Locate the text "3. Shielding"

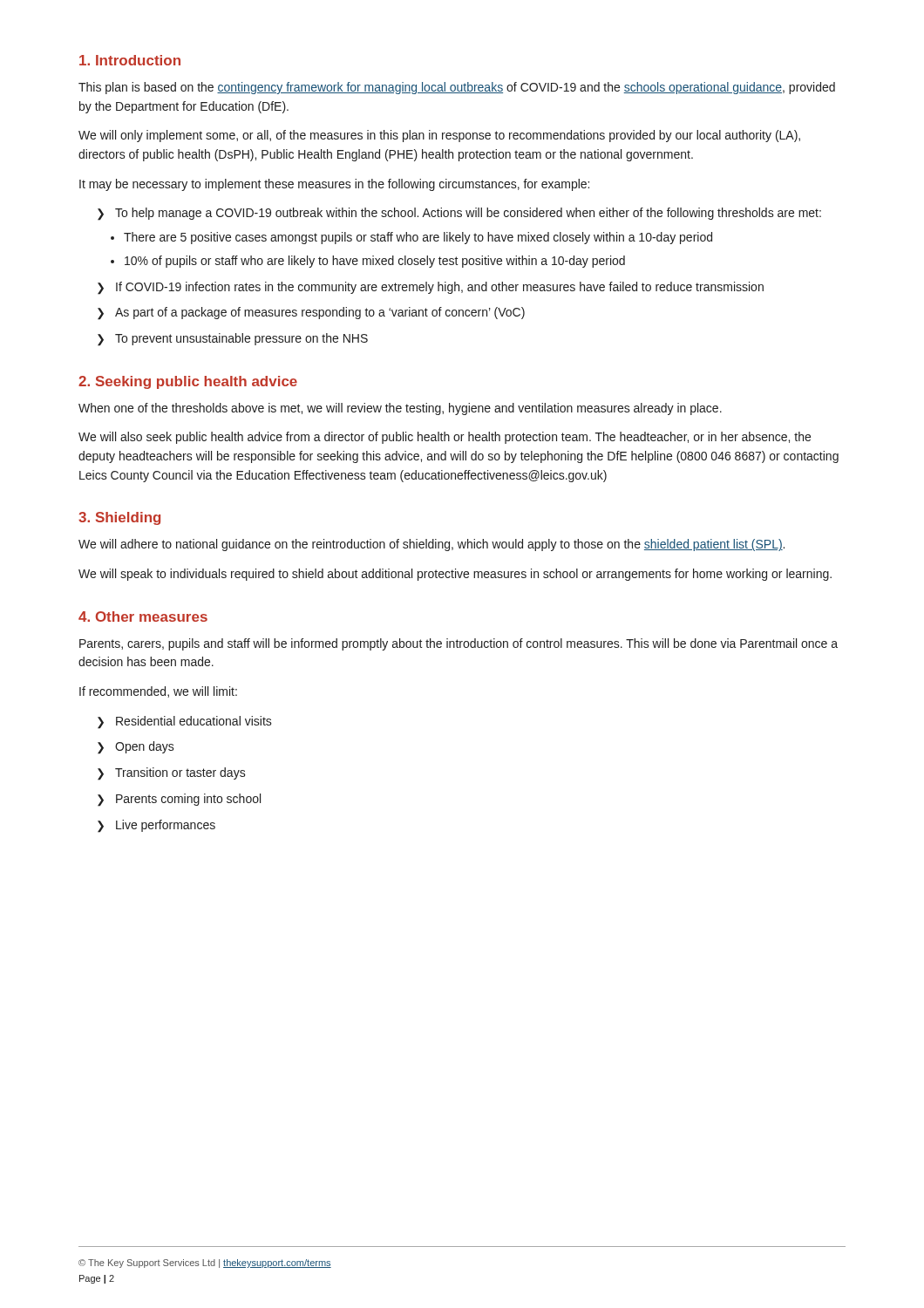pos(119,518)
